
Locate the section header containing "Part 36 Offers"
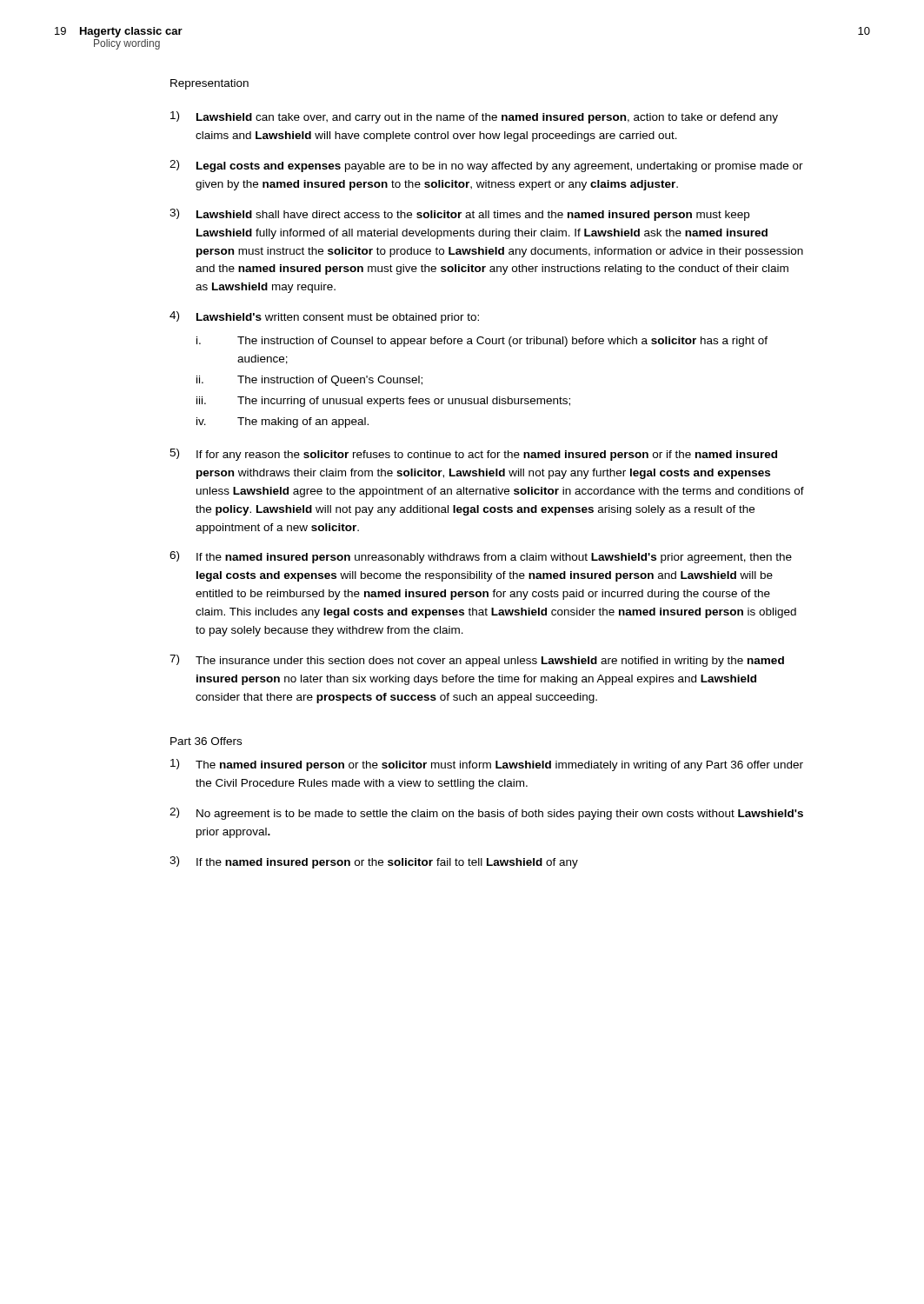tap(206, 741)
